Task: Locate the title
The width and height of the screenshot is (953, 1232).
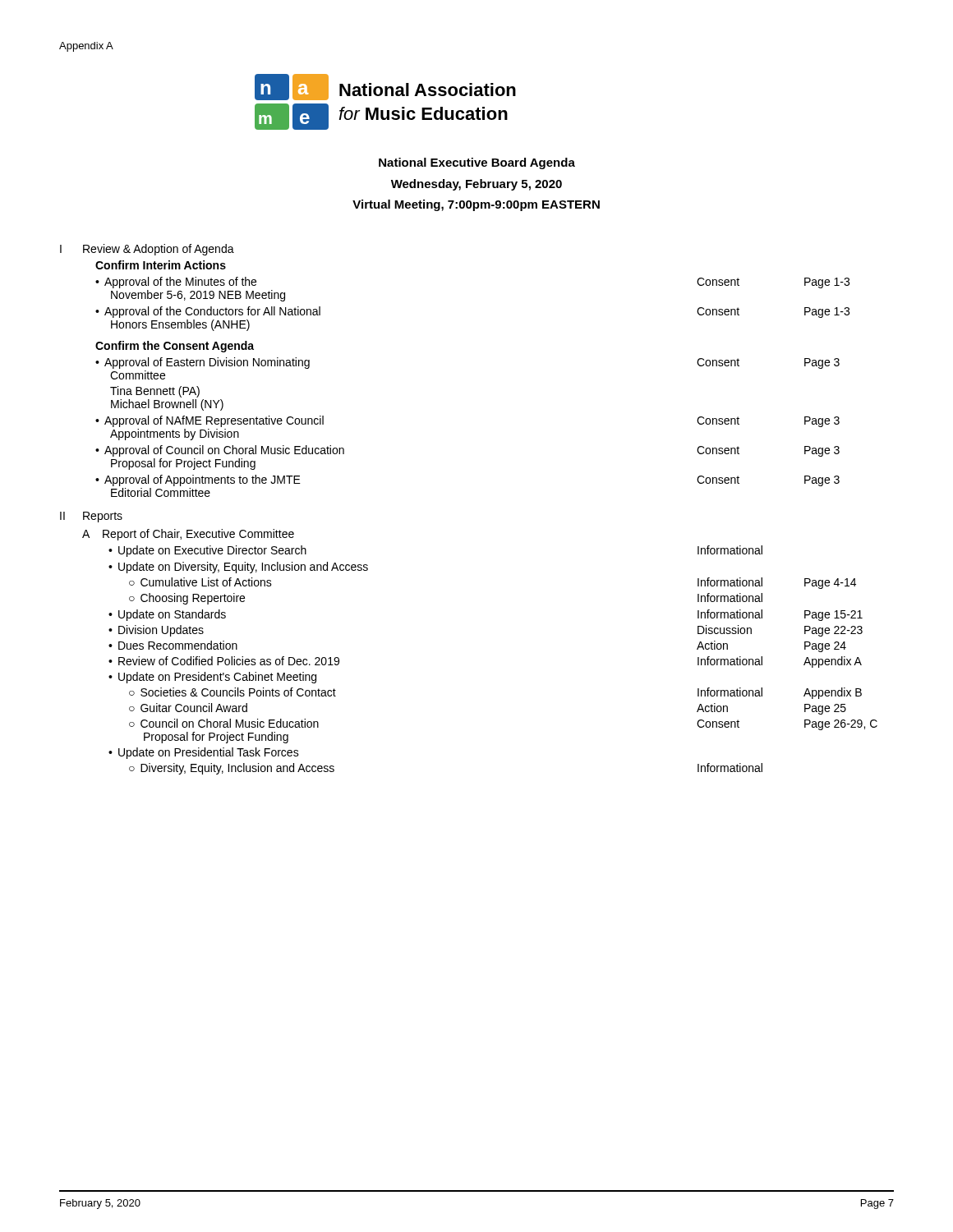Action: 476,183
